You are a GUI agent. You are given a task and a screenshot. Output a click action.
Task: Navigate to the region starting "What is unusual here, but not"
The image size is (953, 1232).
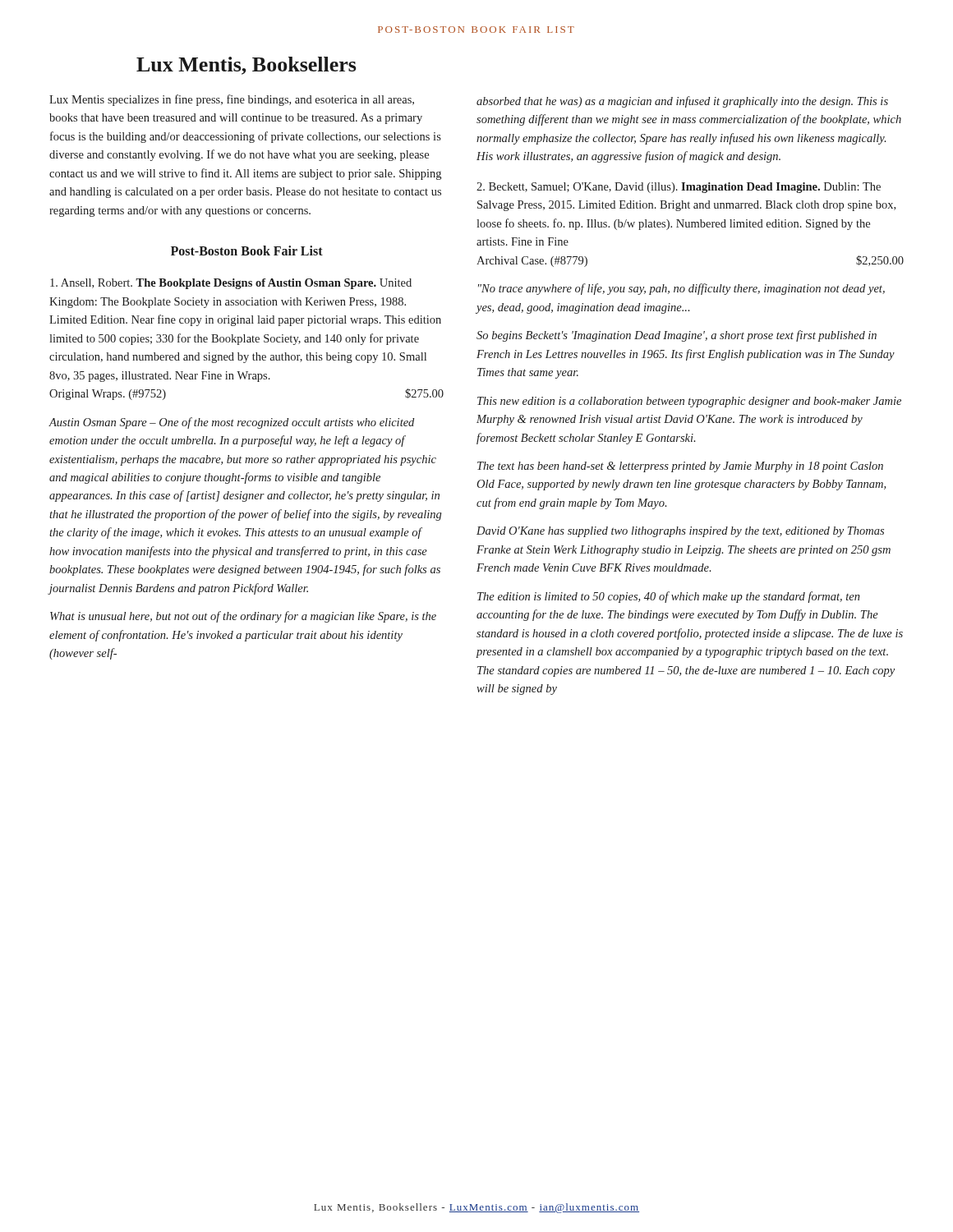point(243,635)
